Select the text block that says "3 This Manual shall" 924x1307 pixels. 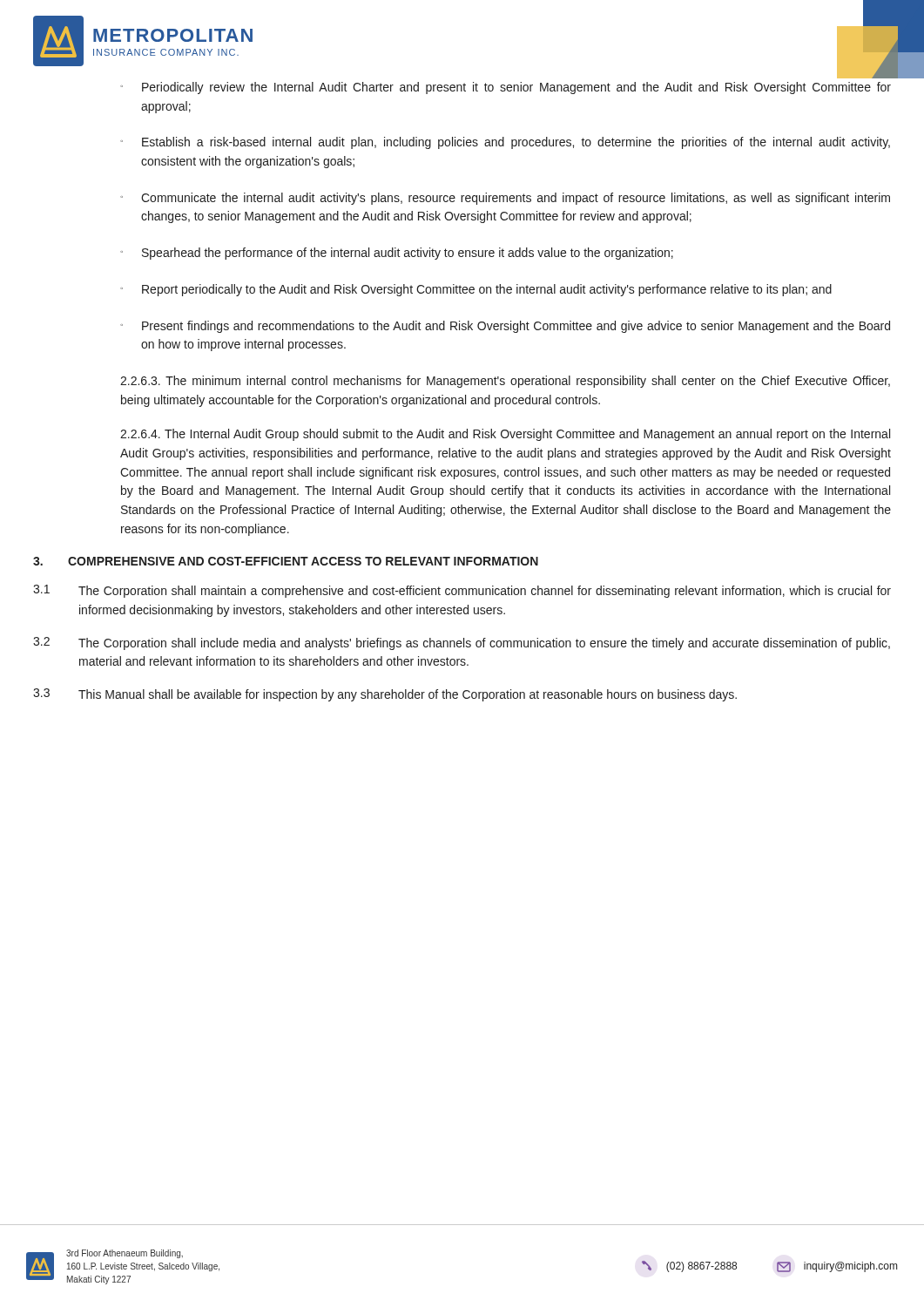[x=462, y=695]
